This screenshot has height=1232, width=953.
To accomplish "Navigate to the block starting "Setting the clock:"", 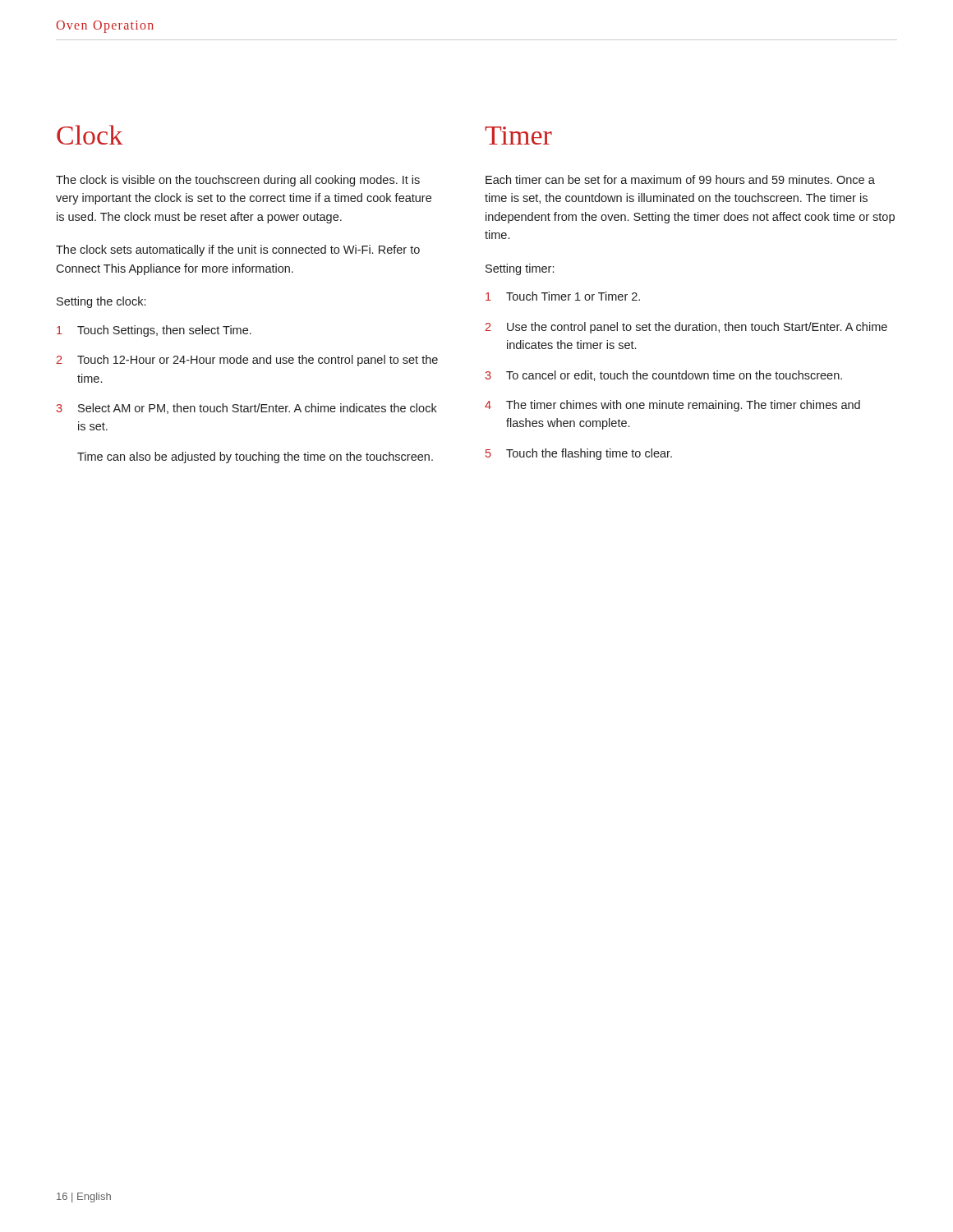I will [x=101, y=302].
